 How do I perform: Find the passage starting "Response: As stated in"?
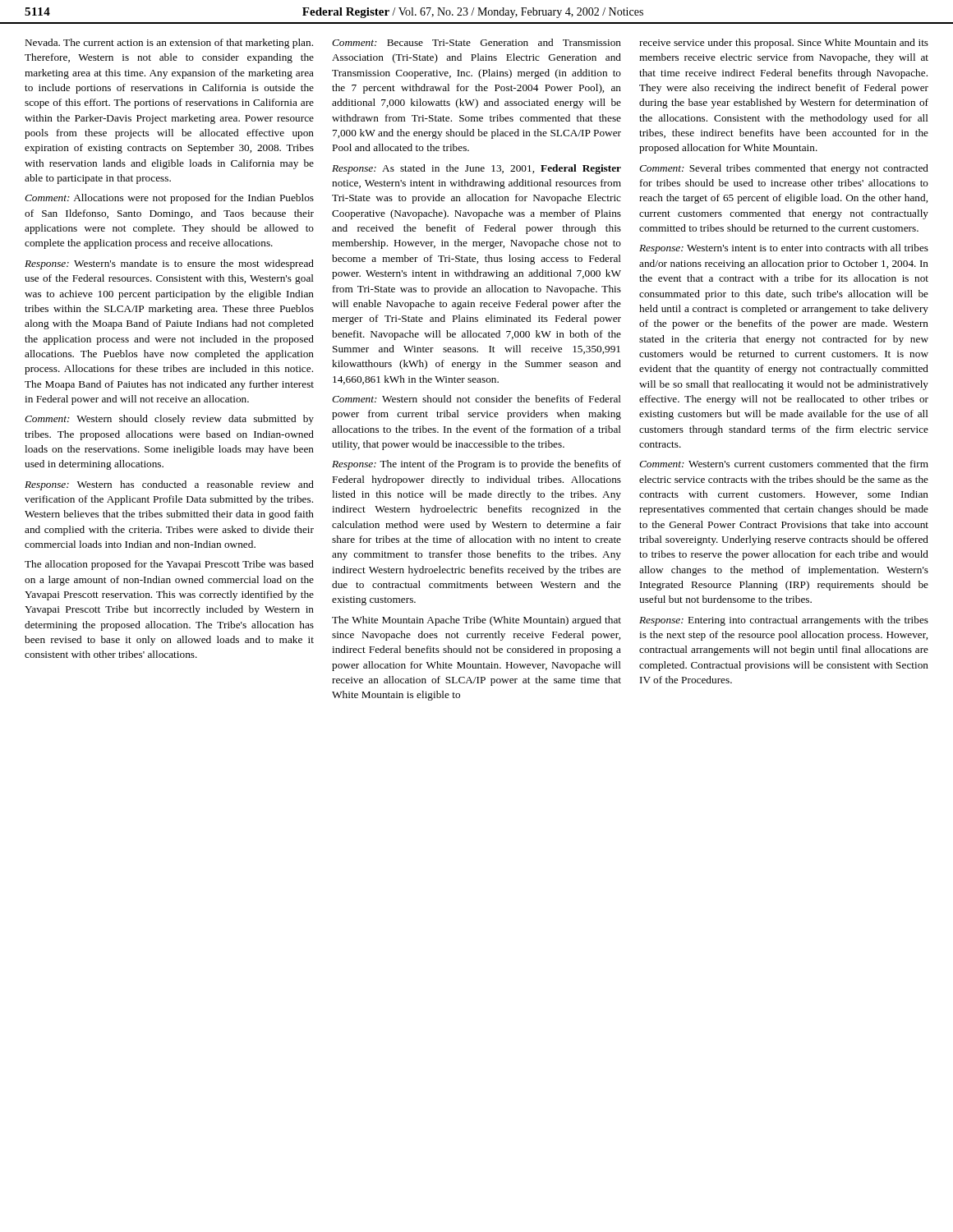(x=476, y=274)
